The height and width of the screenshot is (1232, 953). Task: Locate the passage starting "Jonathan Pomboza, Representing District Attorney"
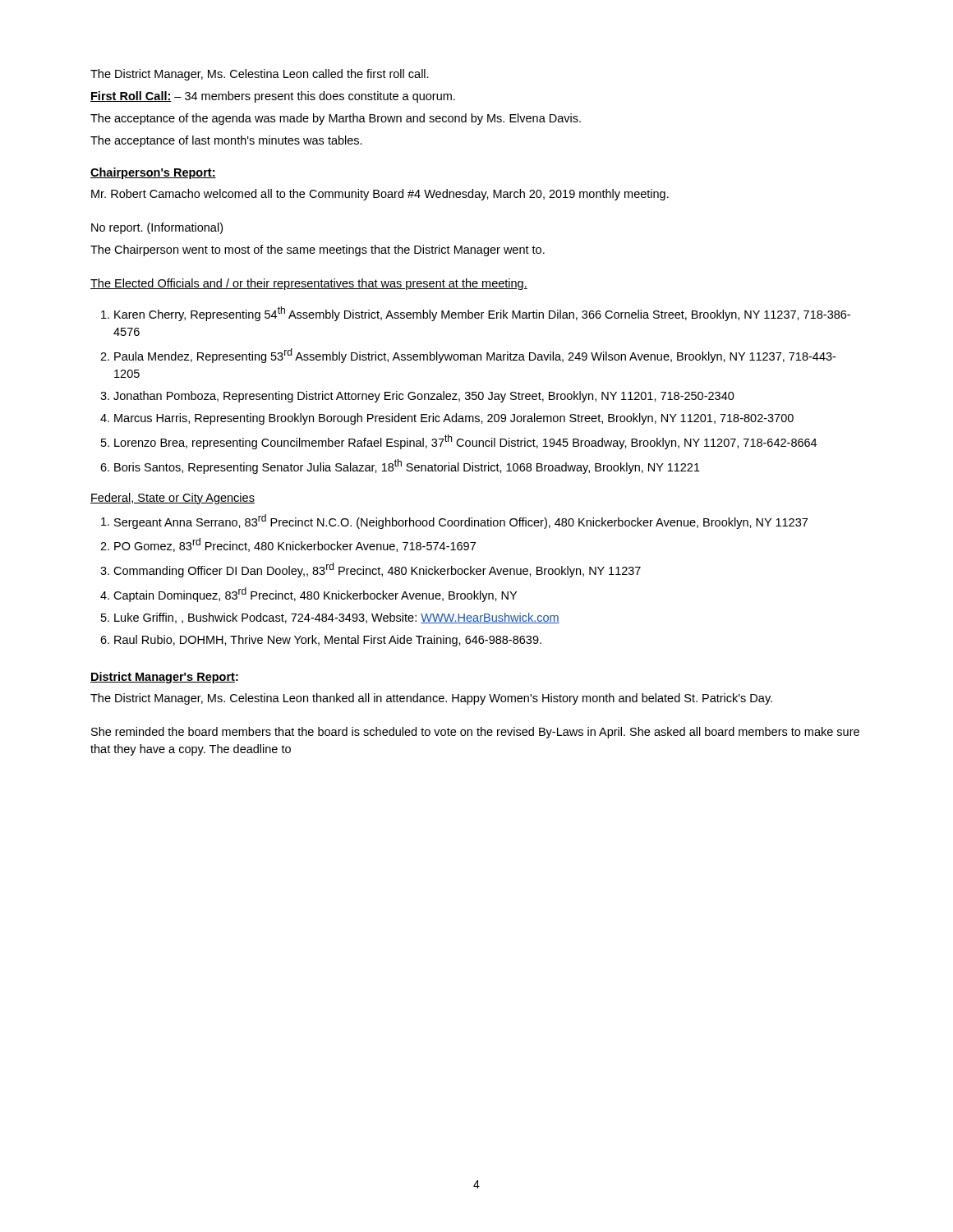pos(424,396)
